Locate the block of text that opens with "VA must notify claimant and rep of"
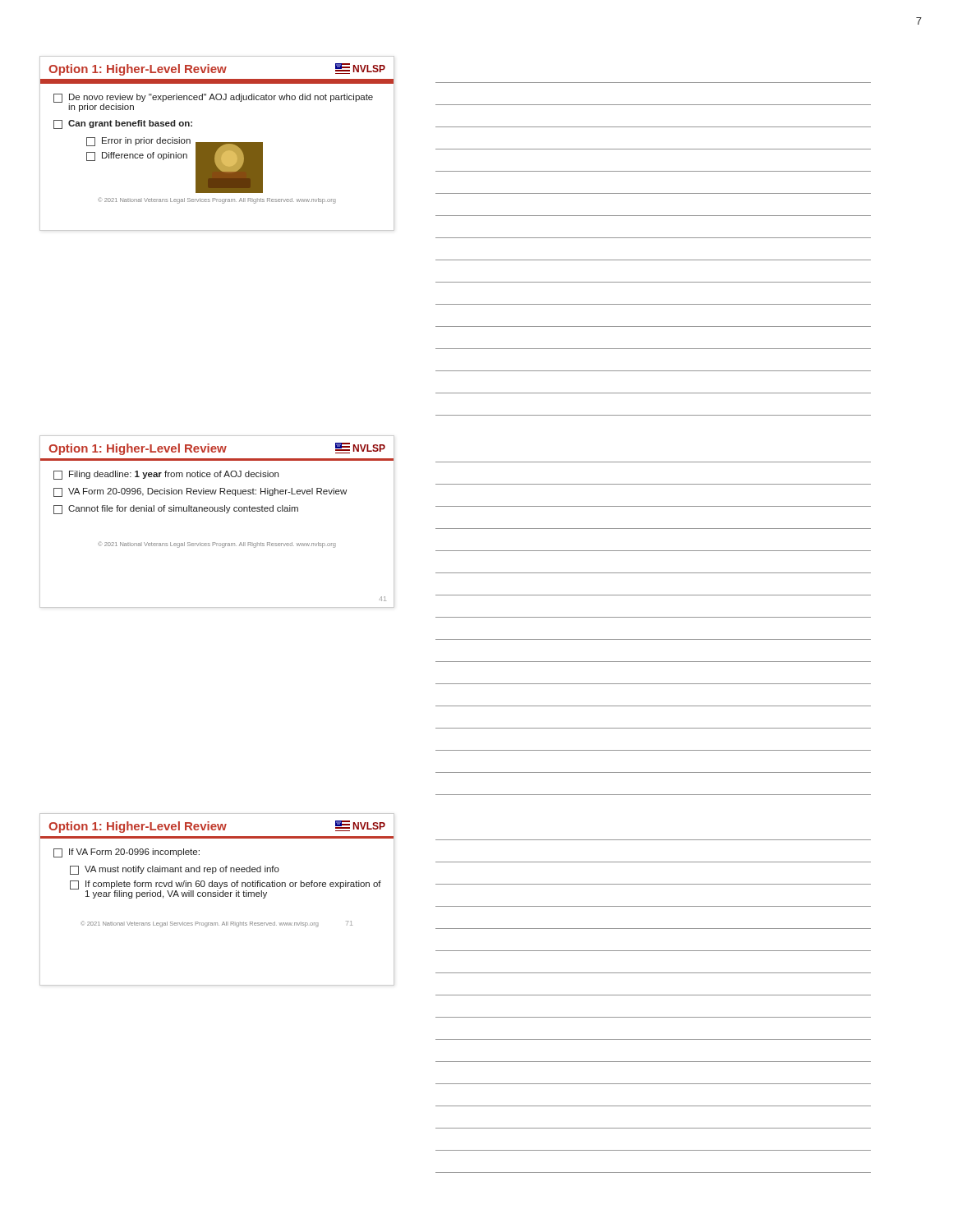953x1232 pixels. [x=175, y=869]
